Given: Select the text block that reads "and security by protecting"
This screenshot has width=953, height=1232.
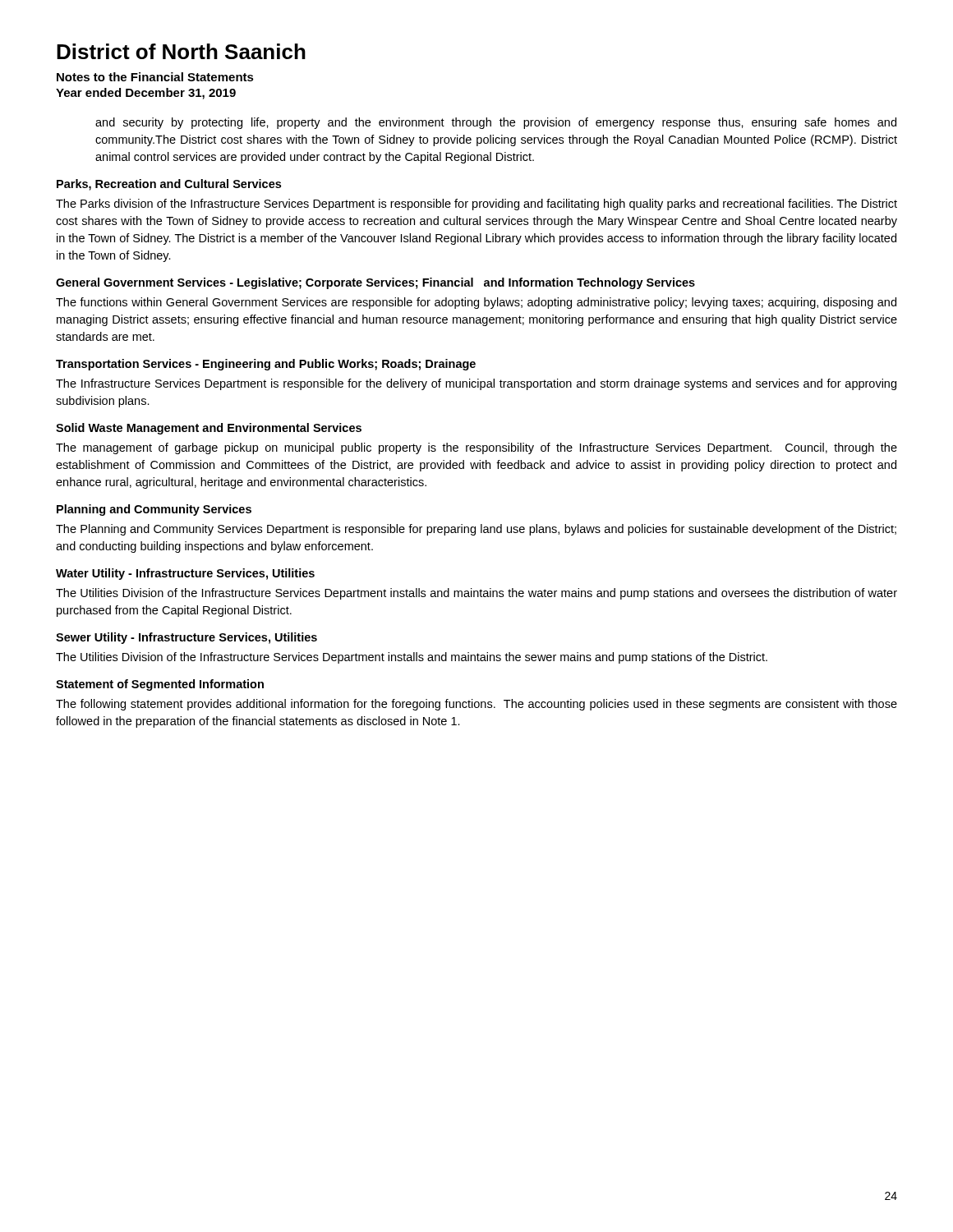Looking at the screenshot, I should click(496, 140).
